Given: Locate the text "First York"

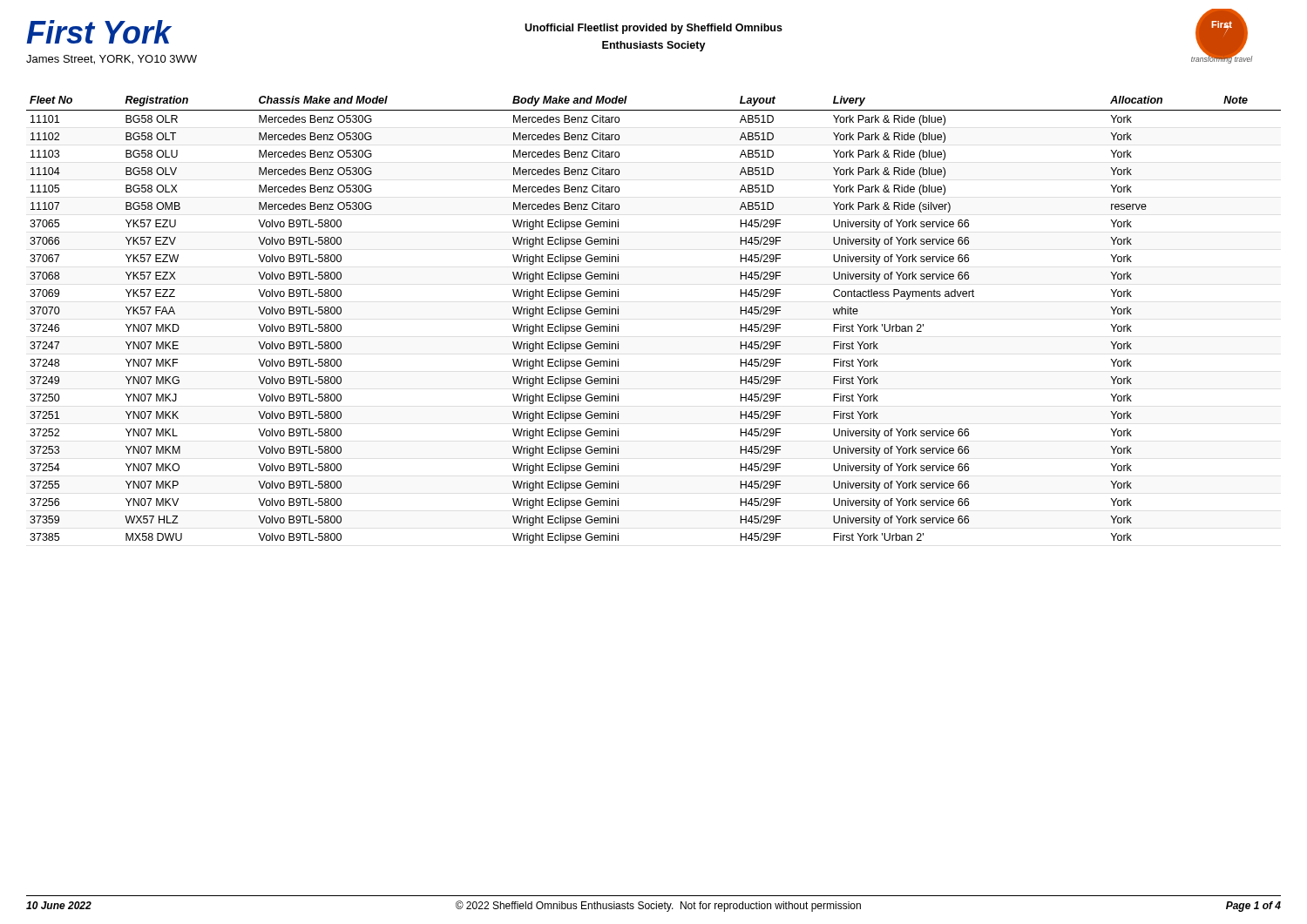Looking at the screenshot, I should (98, 33).
